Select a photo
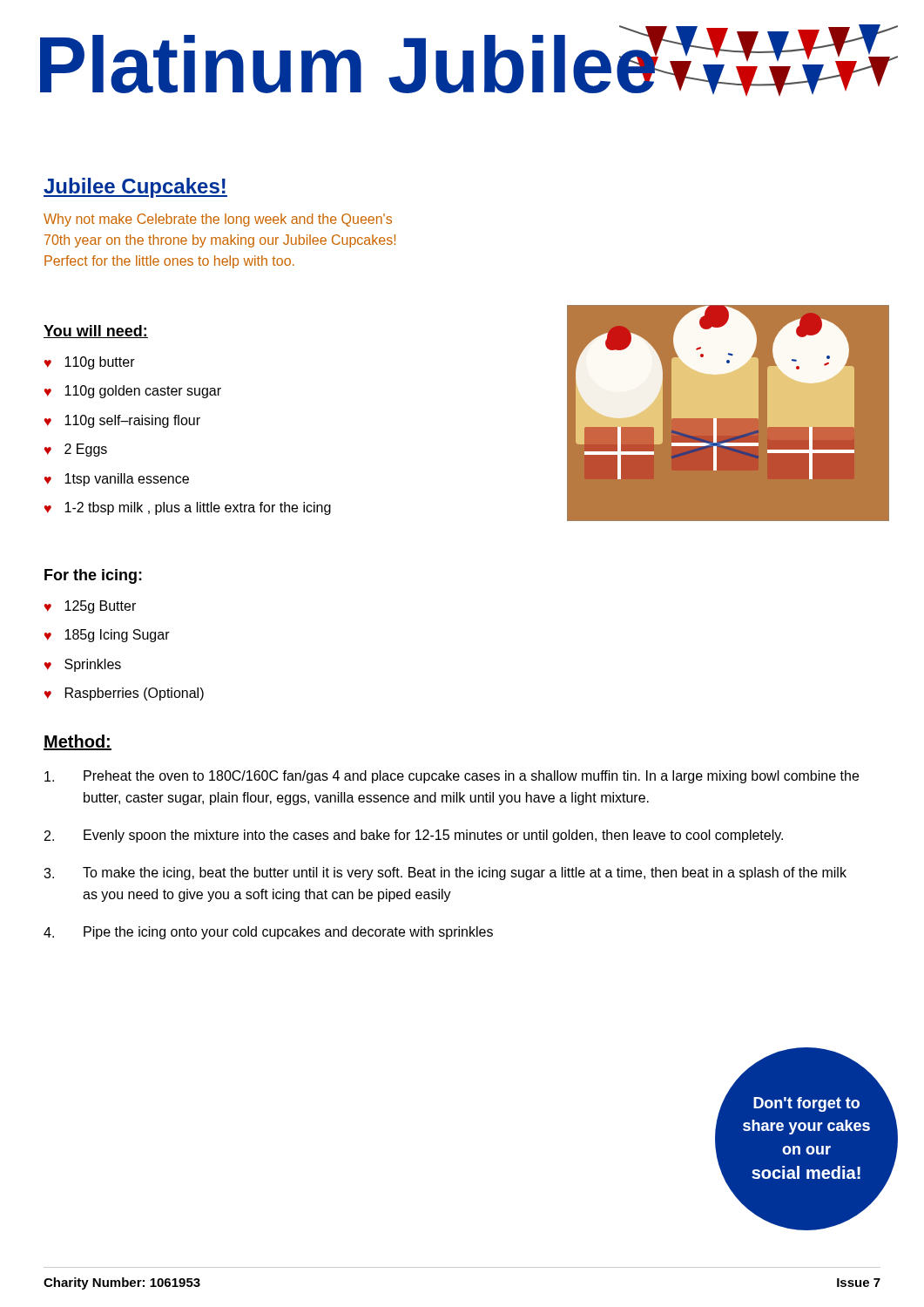924x1307 pixels. (x=728, y=413)
